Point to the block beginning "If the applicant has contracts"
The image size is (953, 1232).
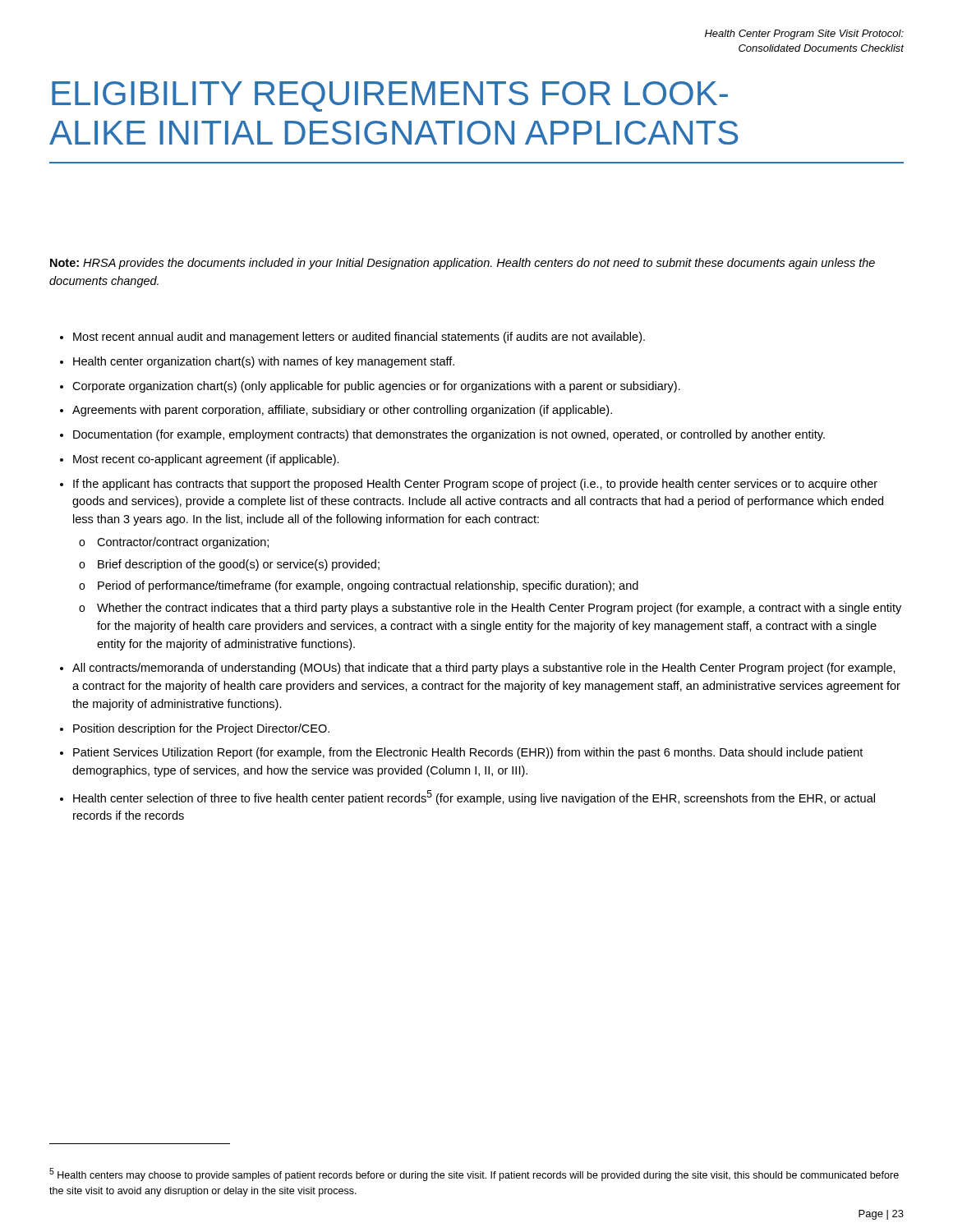tap(475, 485)
